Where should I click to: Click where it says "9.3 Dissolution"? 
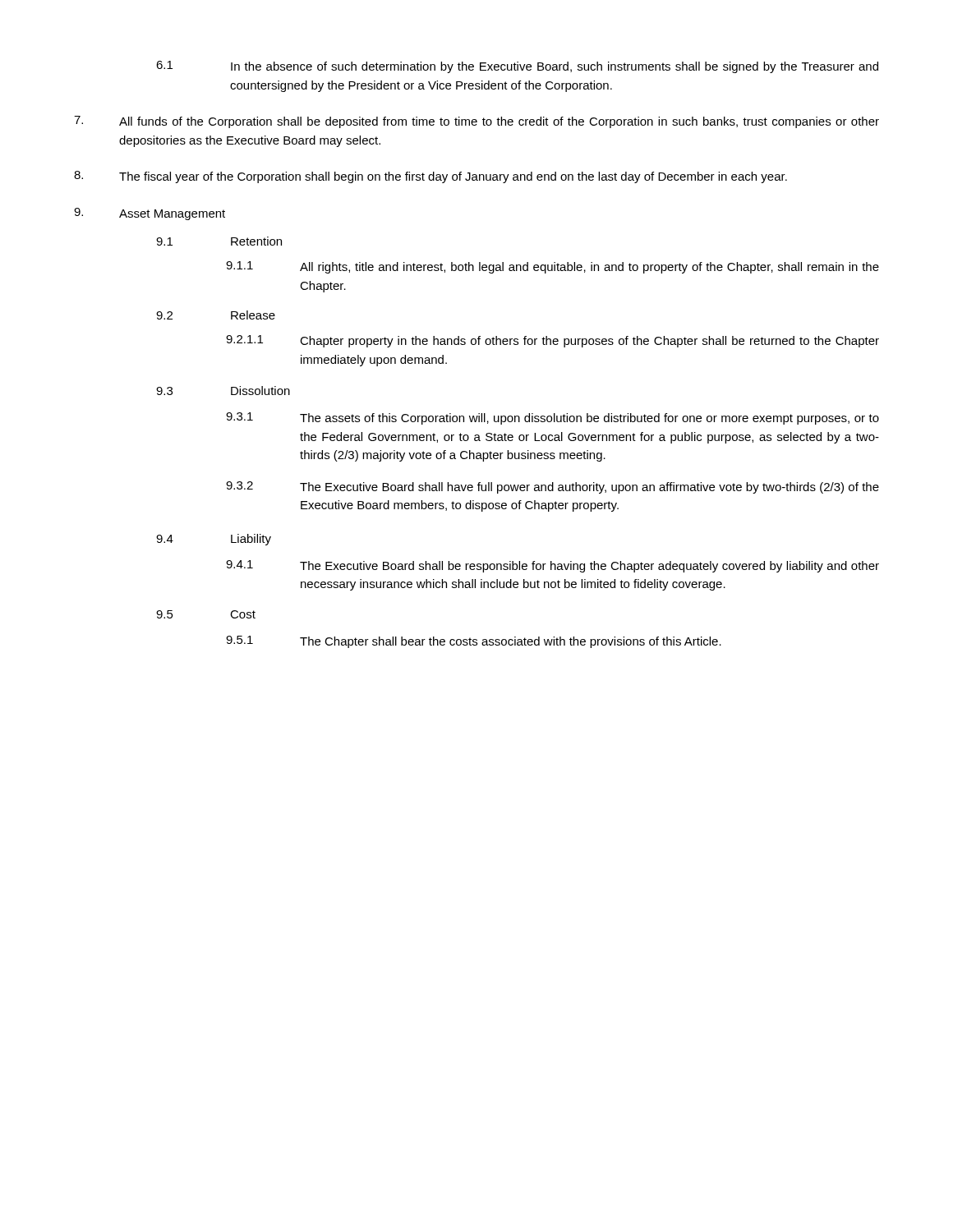pos(223,391)
